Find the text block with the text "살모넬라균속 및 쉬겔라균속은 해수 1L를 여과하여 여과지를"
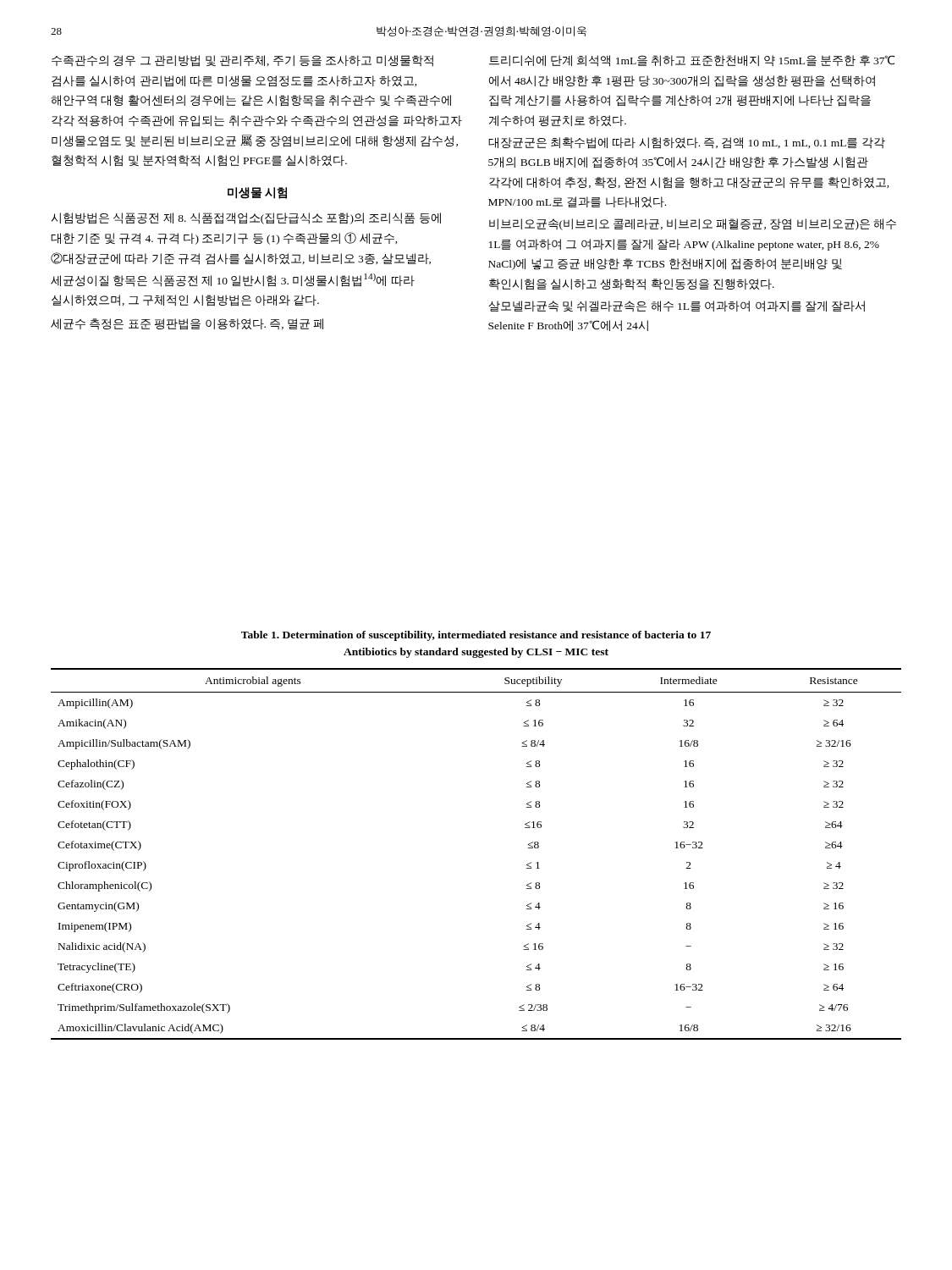Screen dimensions: 1270x952 click(677, 316)
